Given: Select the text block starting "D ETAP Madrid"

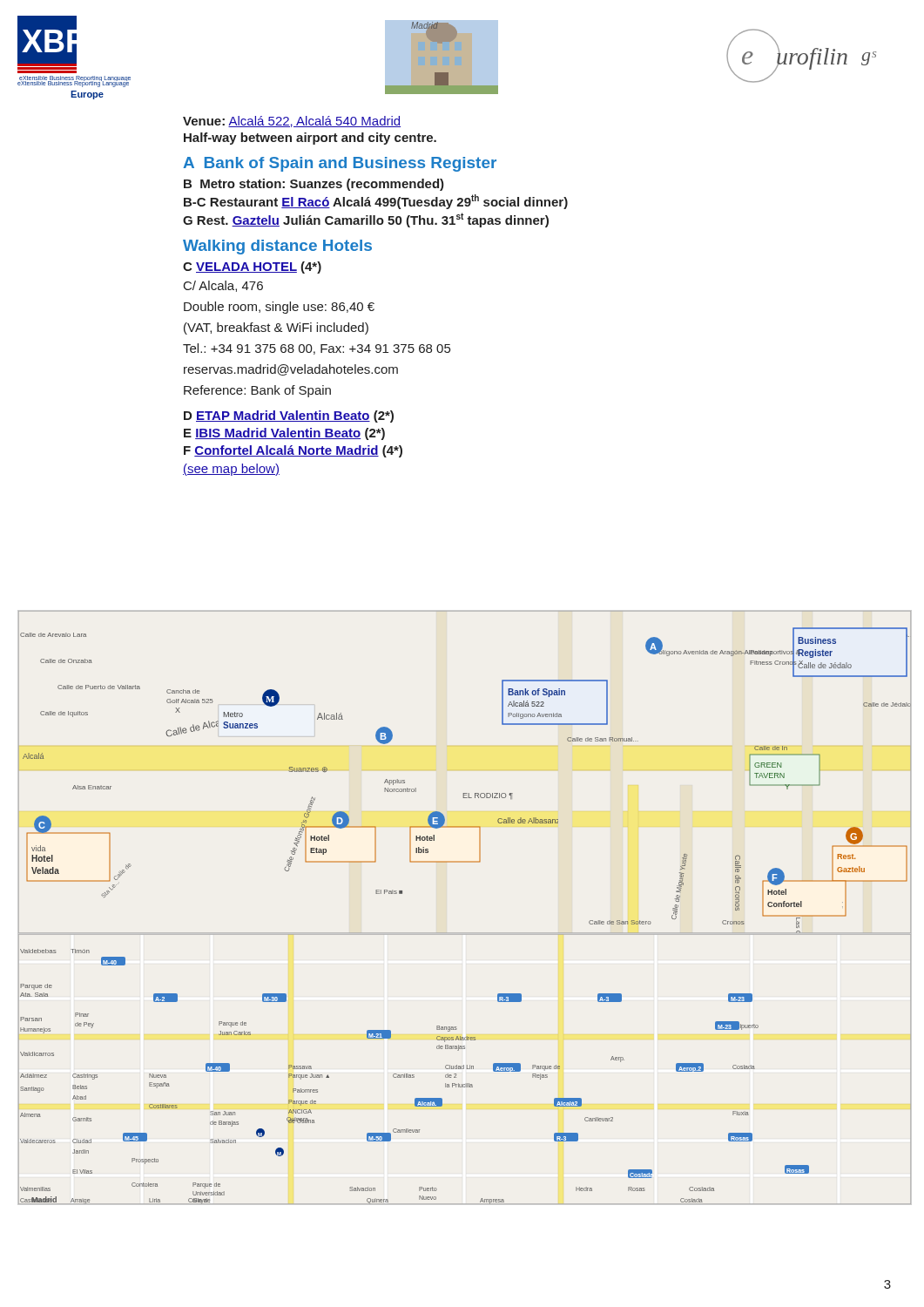Looking at the screenshot, I should coord(289,415).
